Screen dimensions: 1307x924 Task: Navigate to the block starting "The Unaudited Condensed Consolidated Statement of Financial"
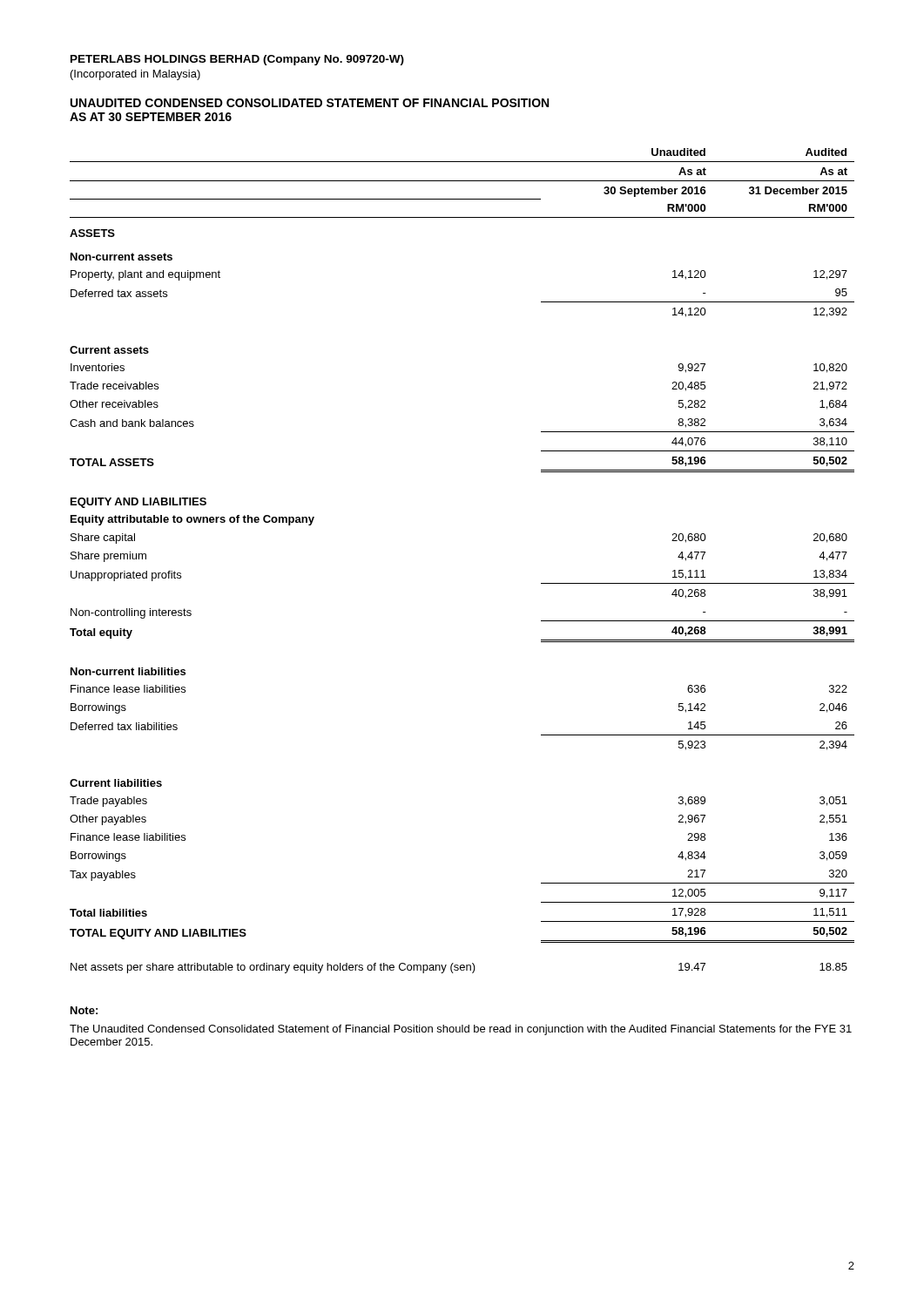coord(461,1035)
